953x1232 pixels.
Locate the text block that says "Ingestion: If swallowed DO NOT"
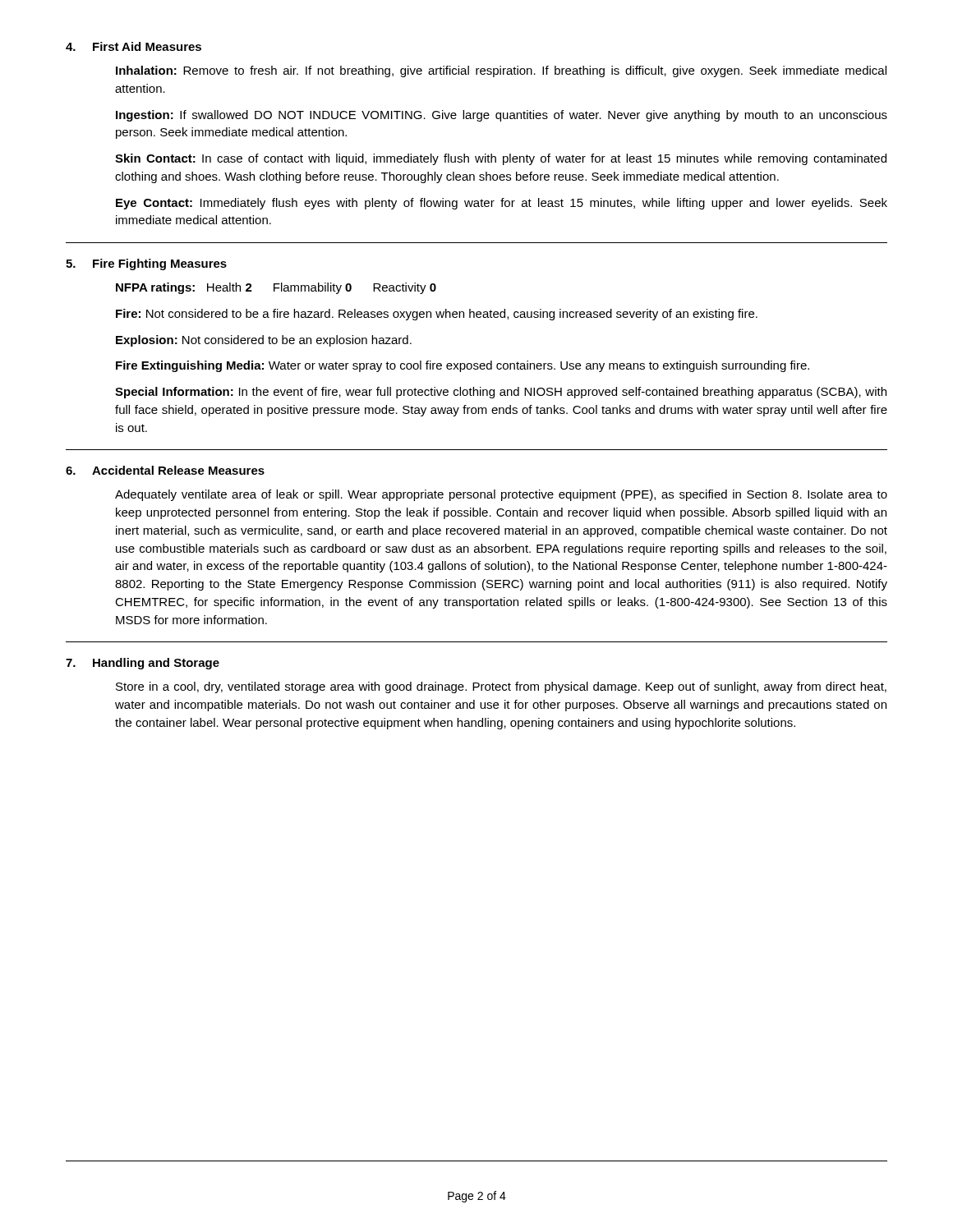pos(501,123)
